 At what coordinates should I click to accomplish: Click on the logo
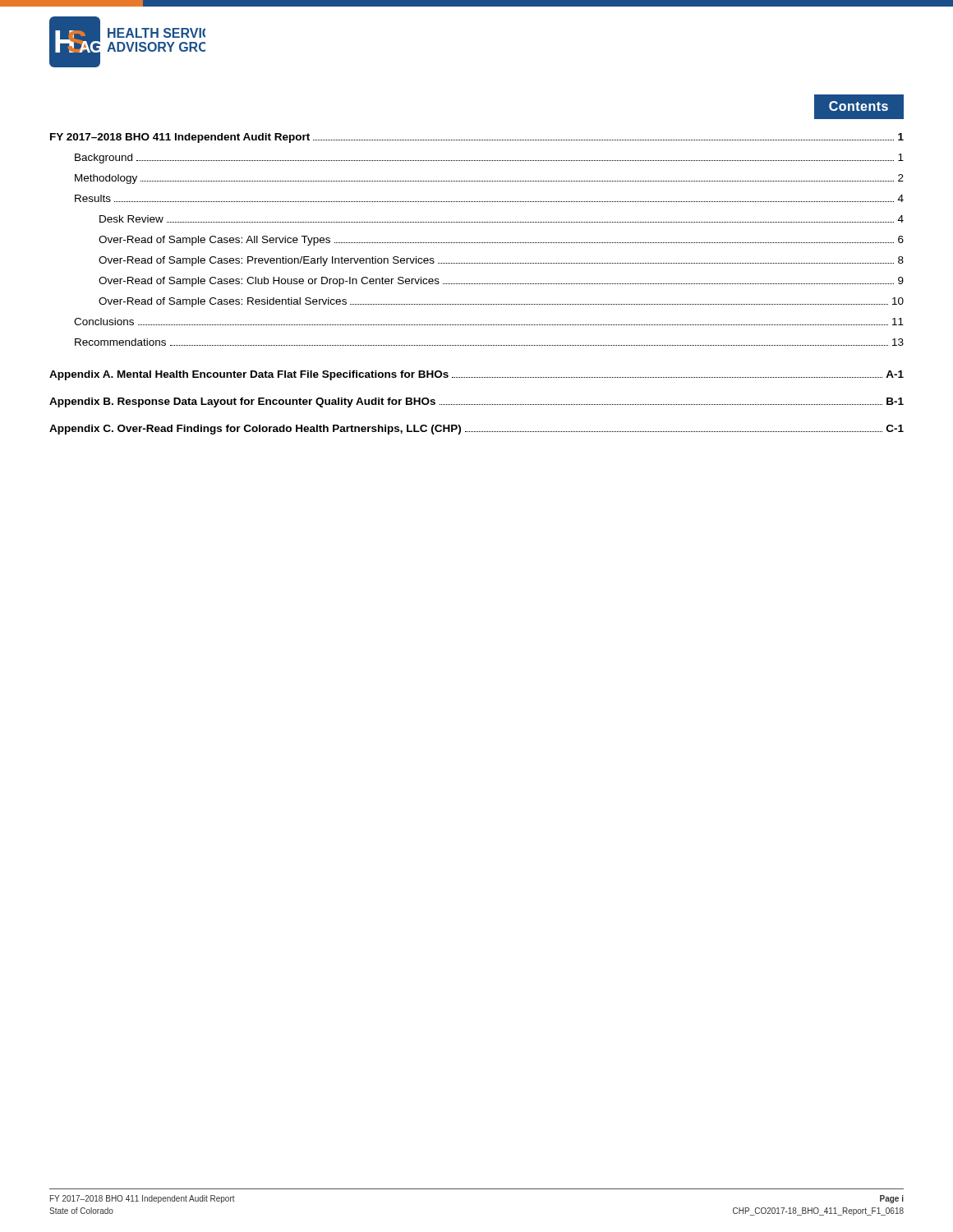coord(131,45)
